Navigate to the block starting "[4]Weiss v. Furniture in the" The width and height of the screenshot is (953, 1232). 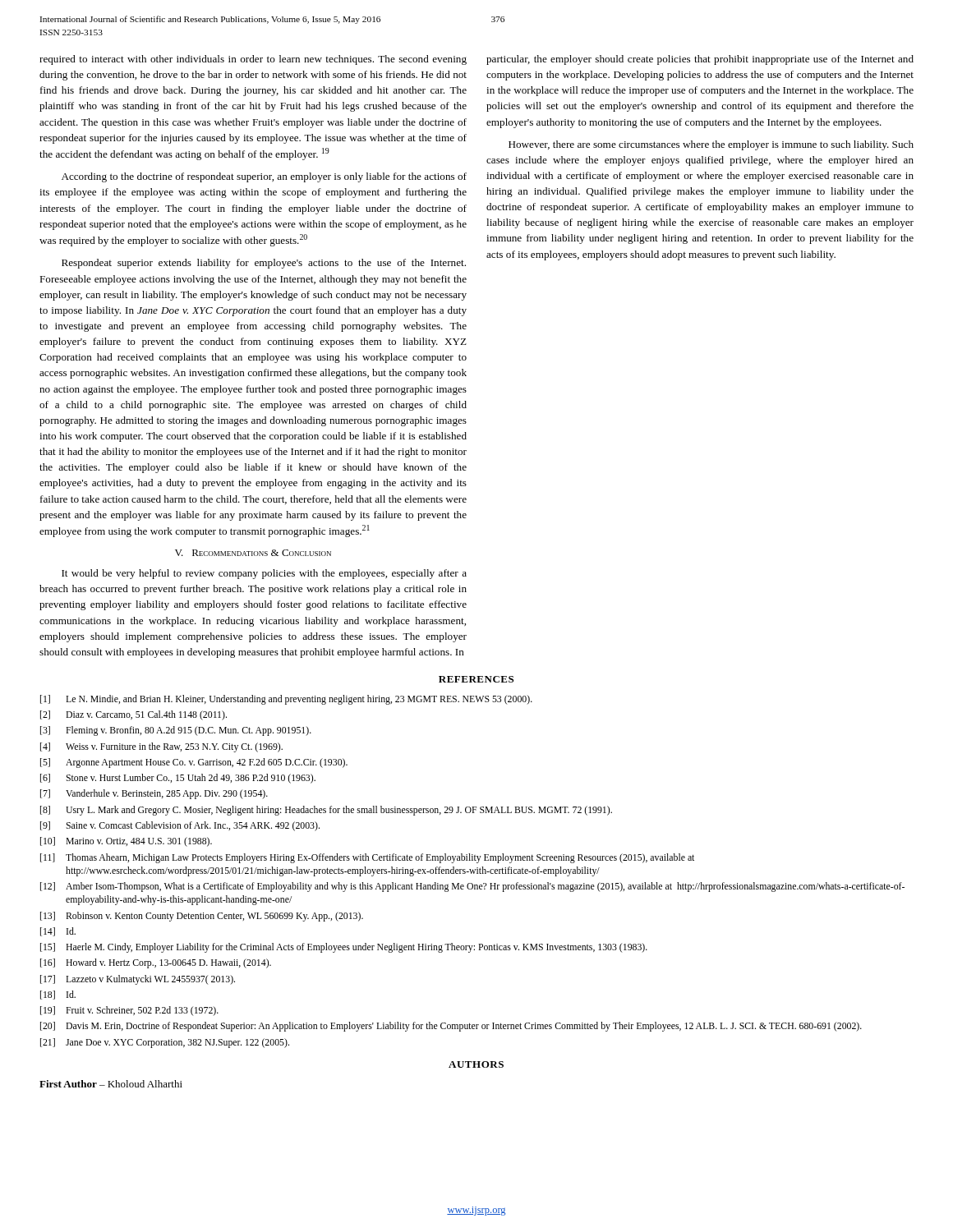pos(161,747)
